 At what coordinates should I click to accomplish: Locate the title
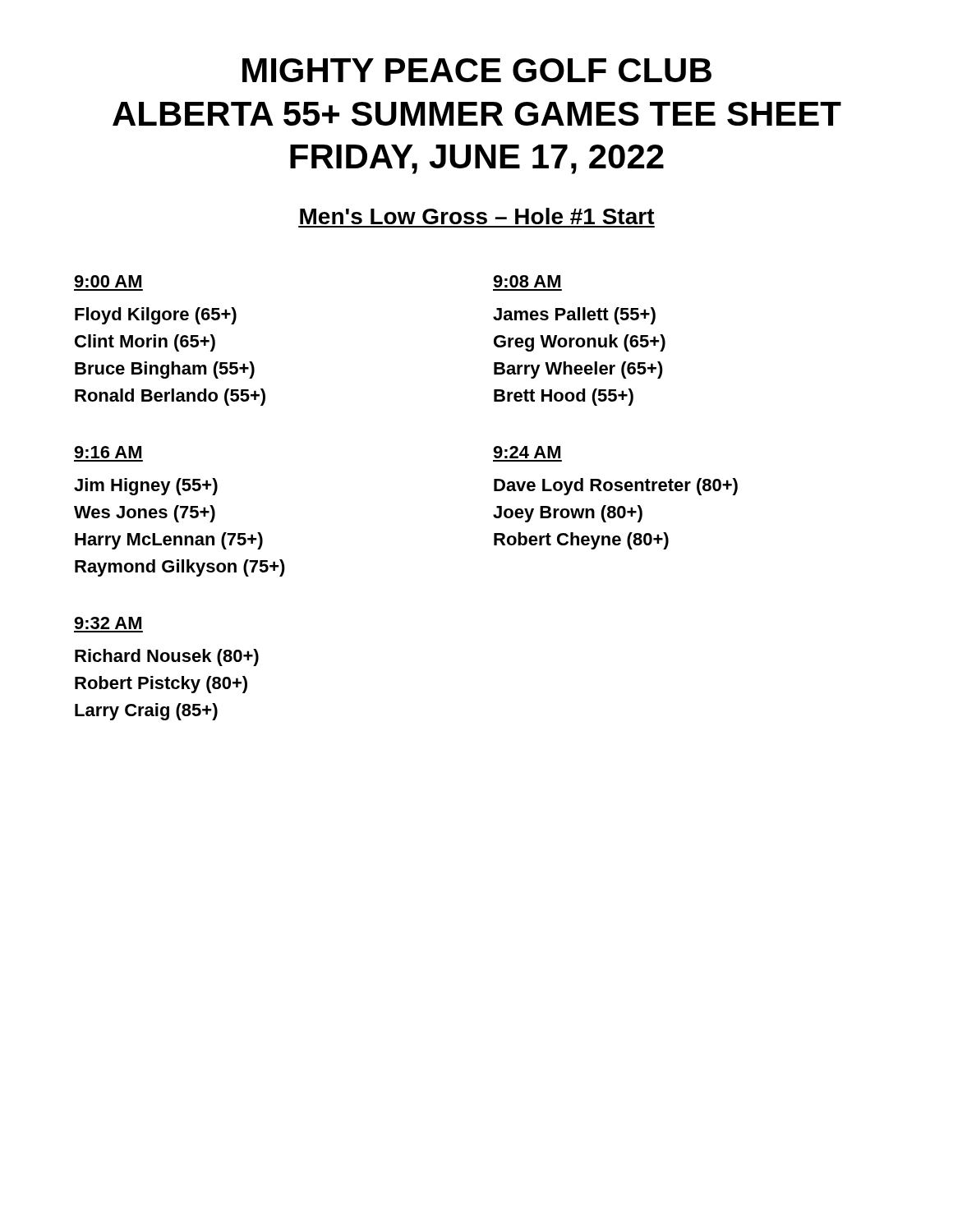(x=476, y=114)
